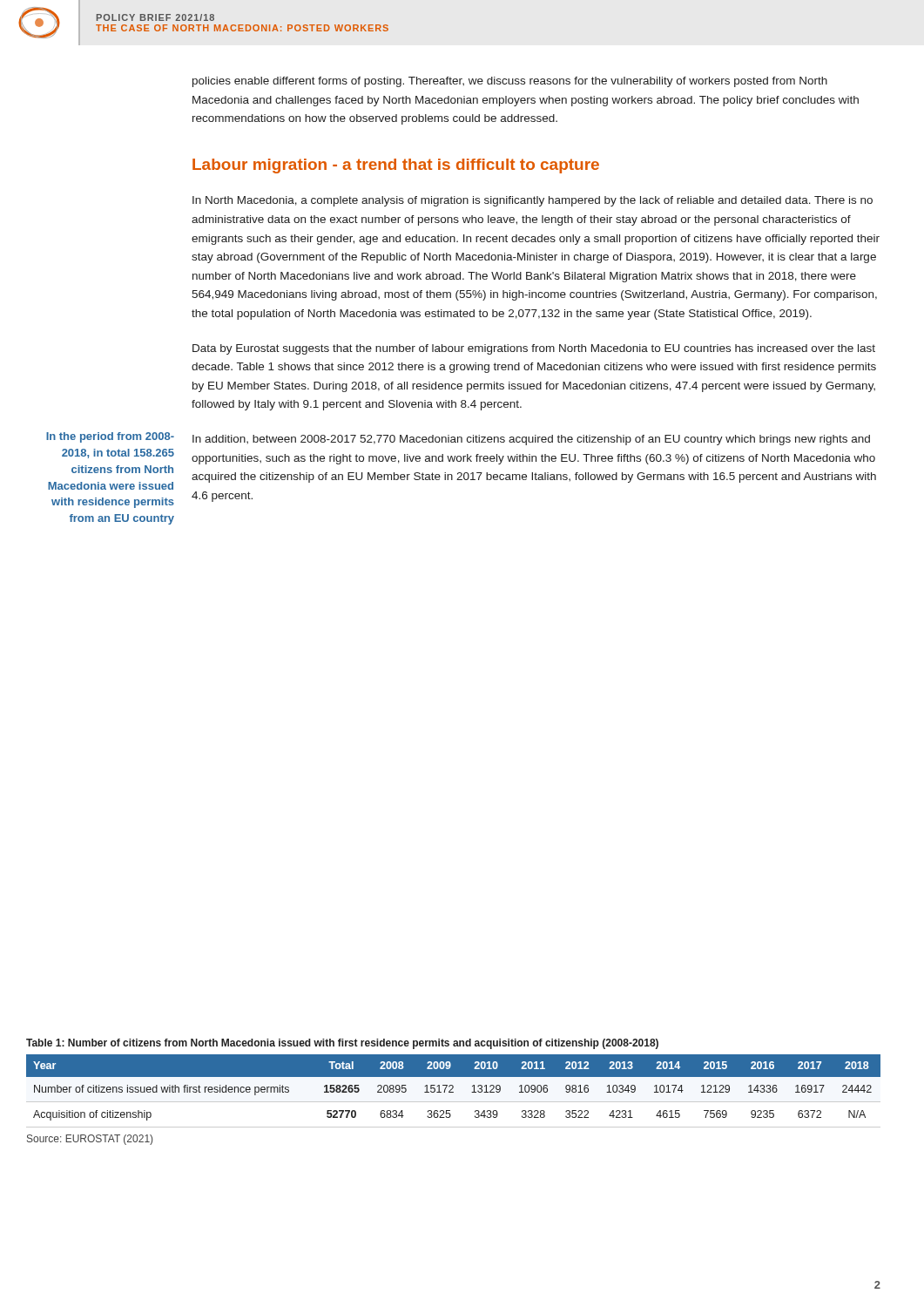
Task: Point to the region starting "Source: EUROSTAT (2021)"
Action: click(x=90, y=1139)
